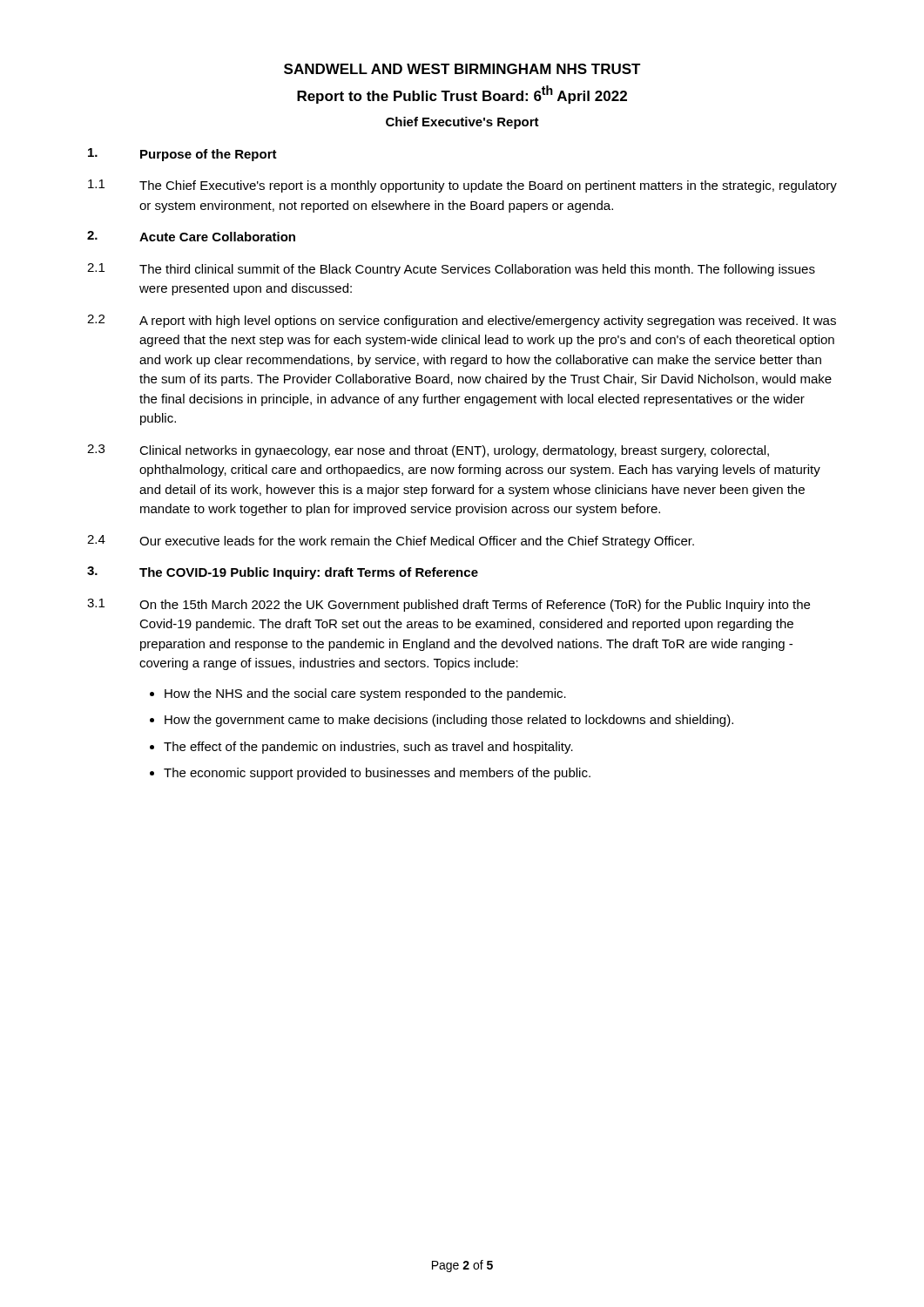Find the text block that says "1 The third clinical"
Screen dimensions: 1307x924
pyautogui.click(x=462, y=279)
